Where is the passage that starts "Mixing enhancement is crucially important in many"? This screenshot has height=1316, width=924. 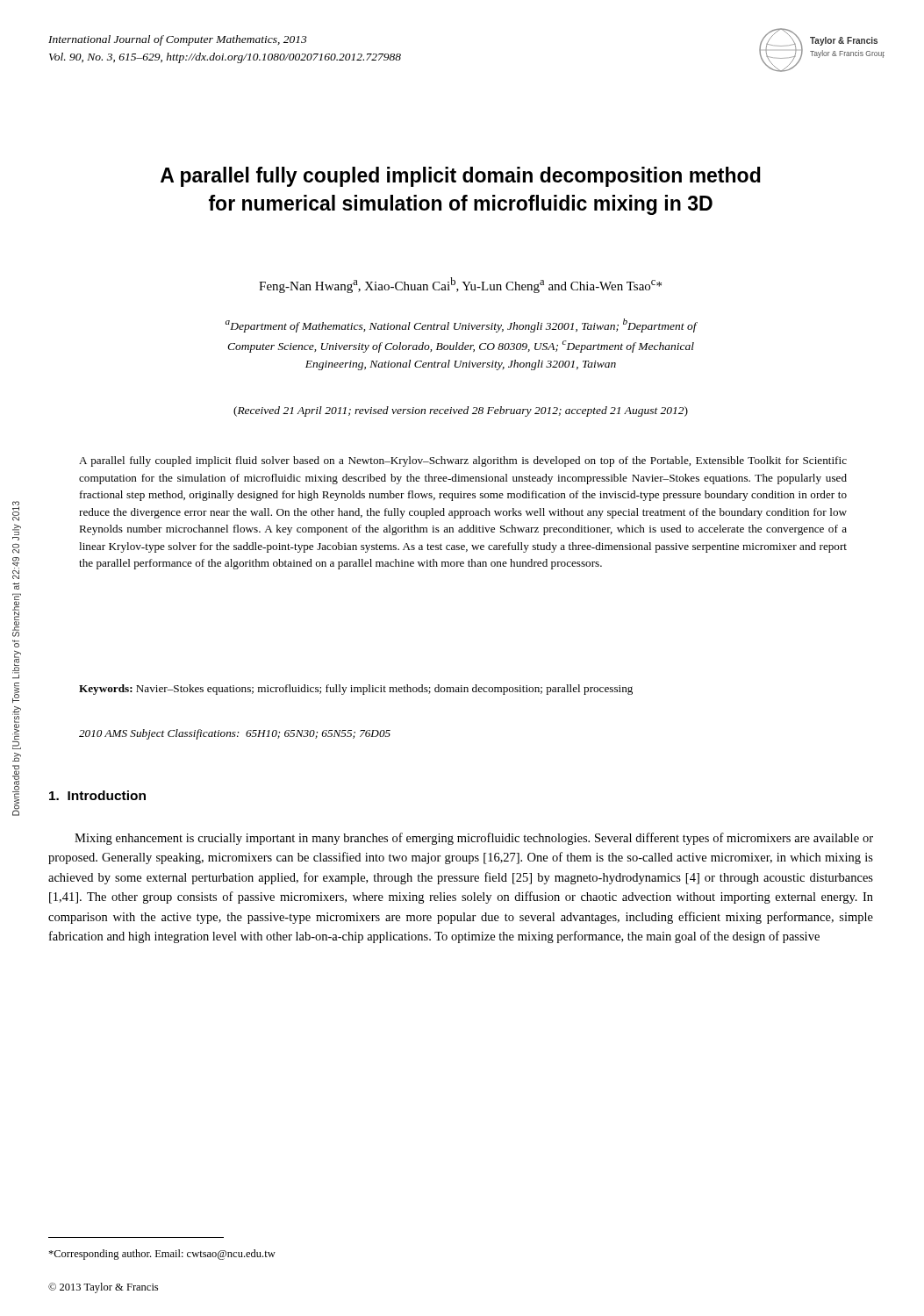pos(461,887)
